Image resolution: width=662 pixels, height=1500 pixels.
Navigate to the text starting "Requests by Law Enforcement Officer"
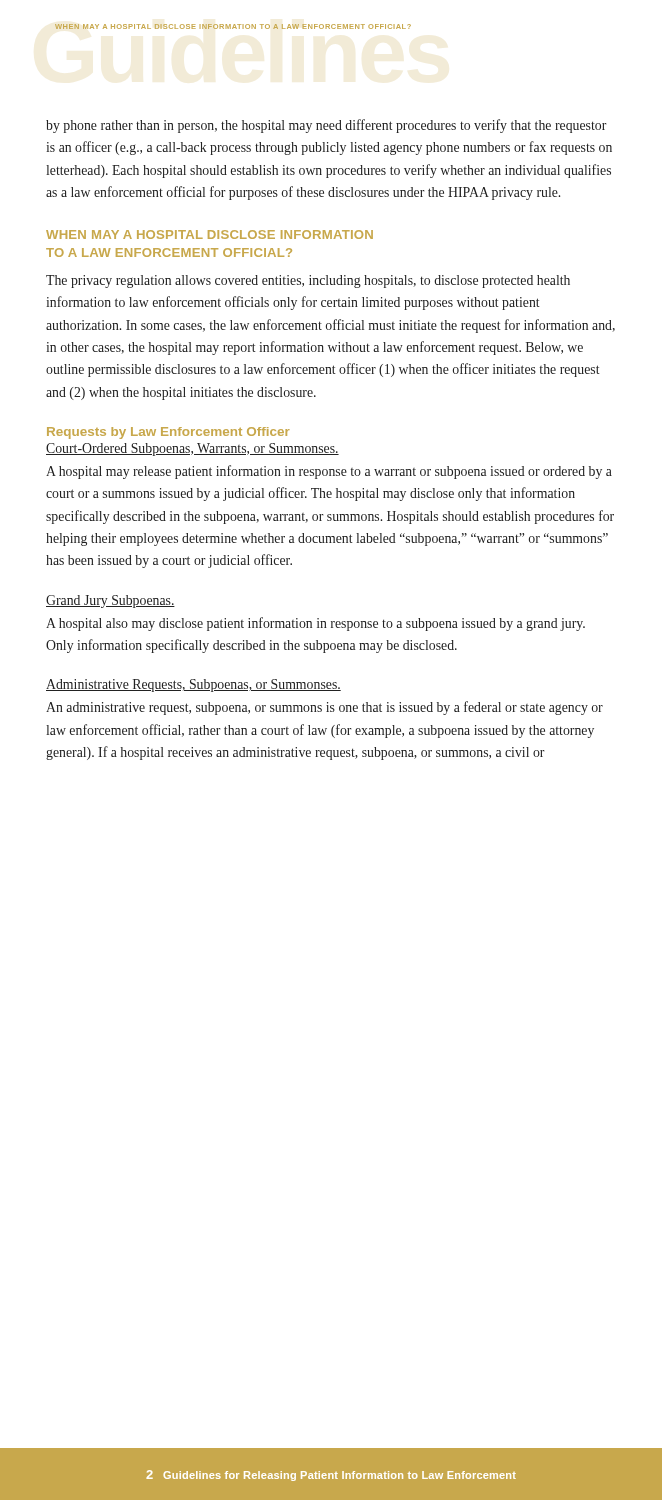coord(168,432)
